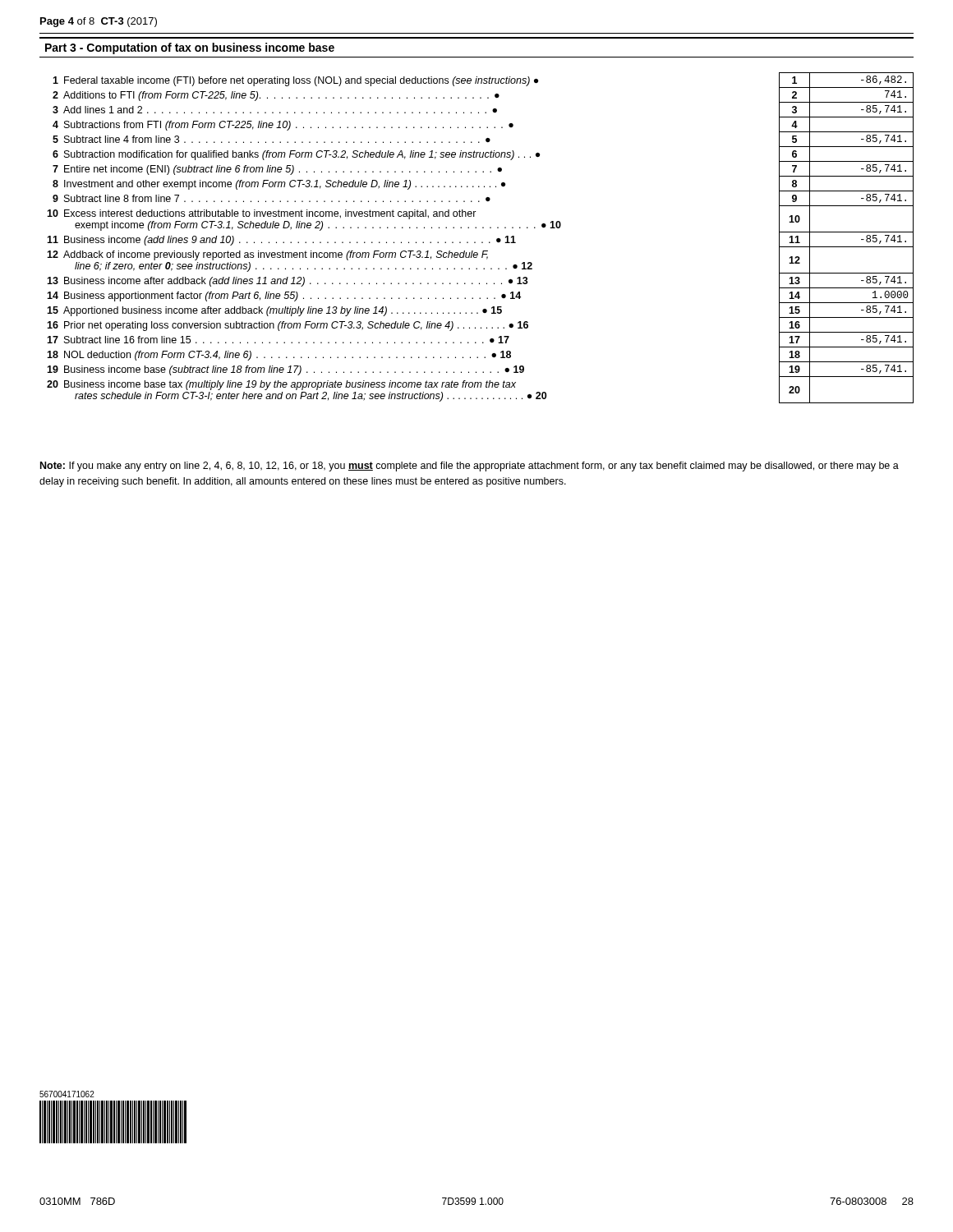Select a table
Image resolution: width=953 pixels, height=1232 pixels.
476,238
